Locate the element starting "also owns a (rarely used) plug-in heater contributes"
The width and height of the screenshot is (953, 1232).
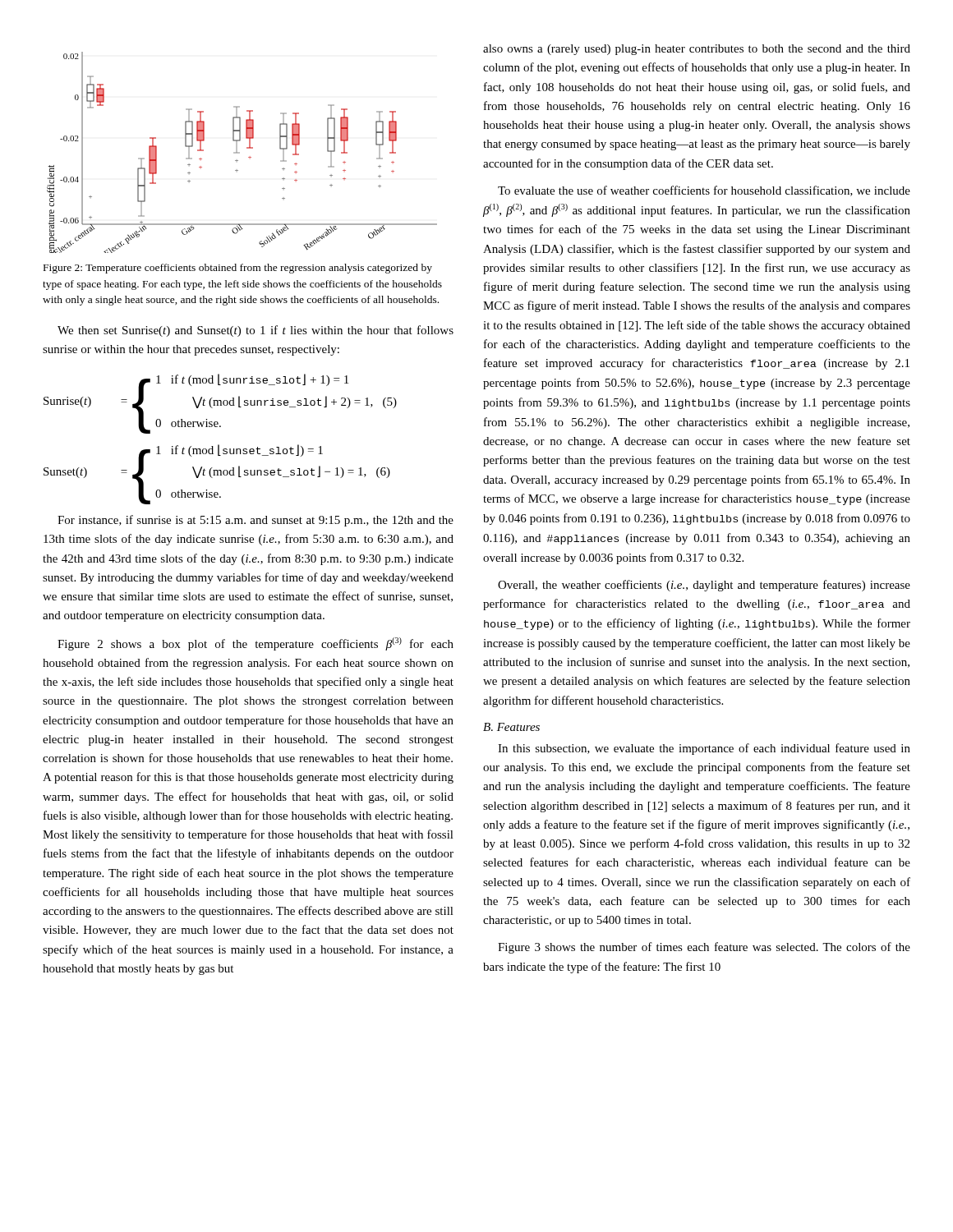[x=697, y=375]
